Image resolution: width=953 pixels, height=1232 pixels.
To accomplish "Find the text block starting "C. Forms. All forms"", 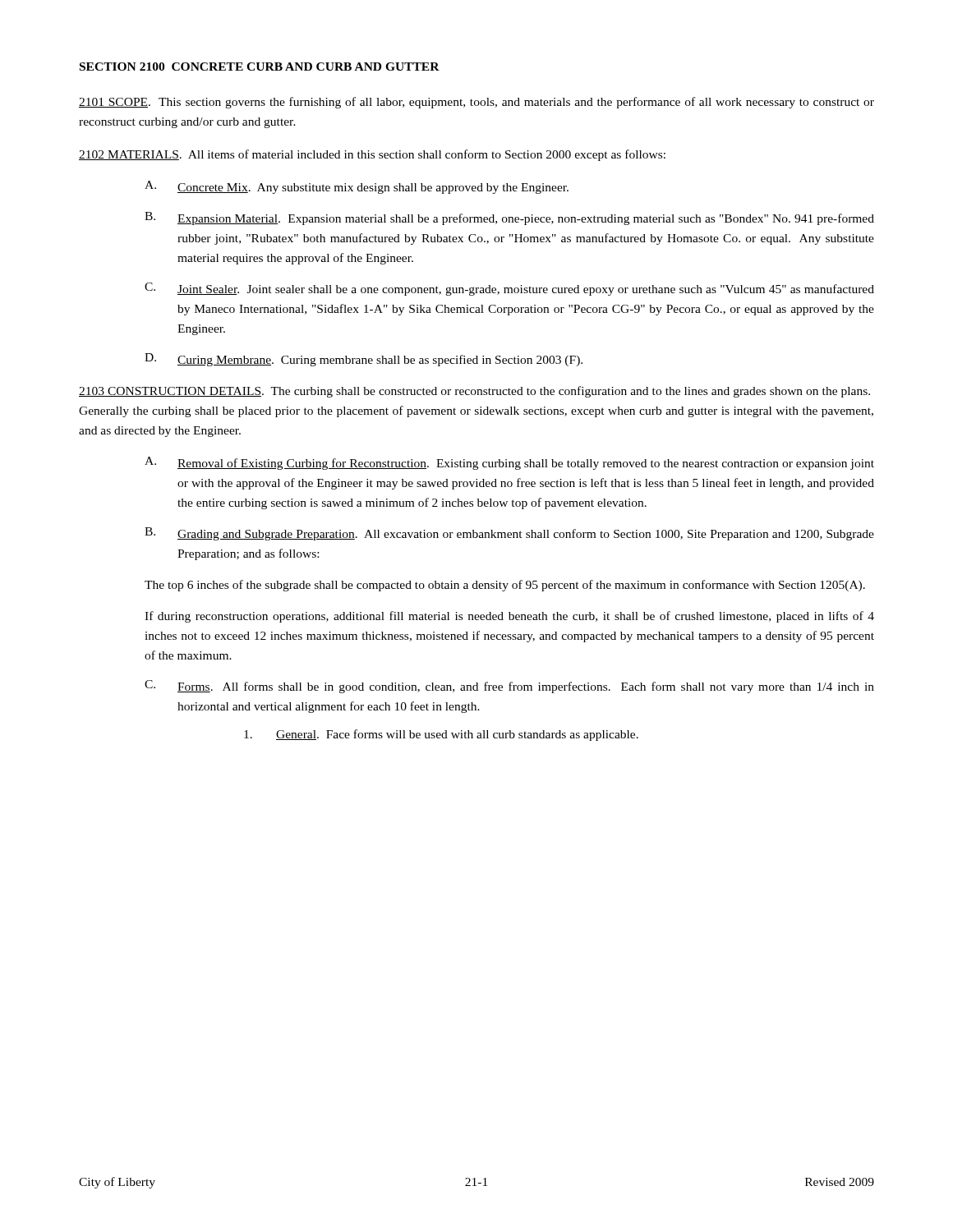I will click(x=509, y=687).
